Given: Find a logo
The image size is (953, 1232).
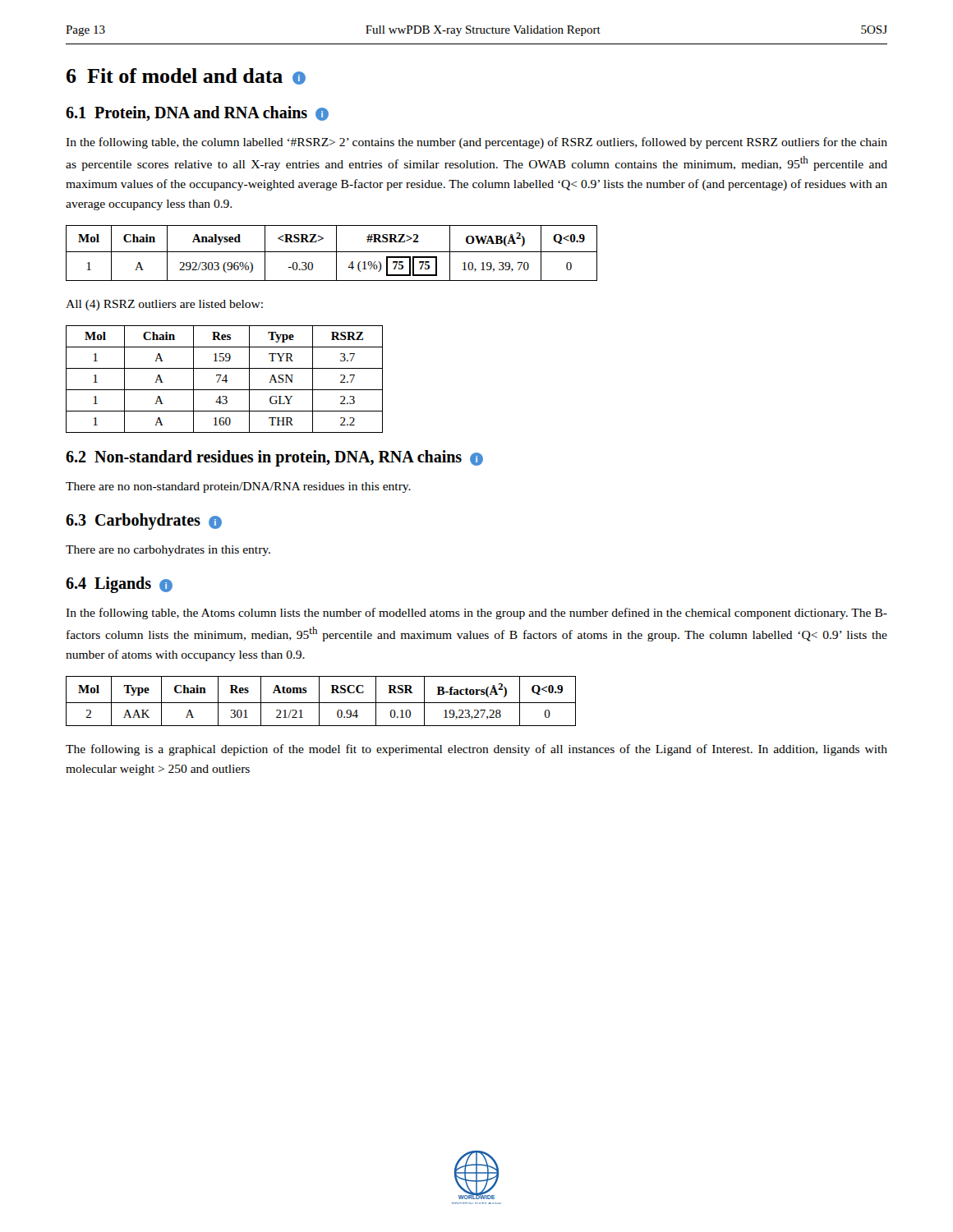Looking at the screenshot, I should pyautogui.click(x=476, y=1177).
